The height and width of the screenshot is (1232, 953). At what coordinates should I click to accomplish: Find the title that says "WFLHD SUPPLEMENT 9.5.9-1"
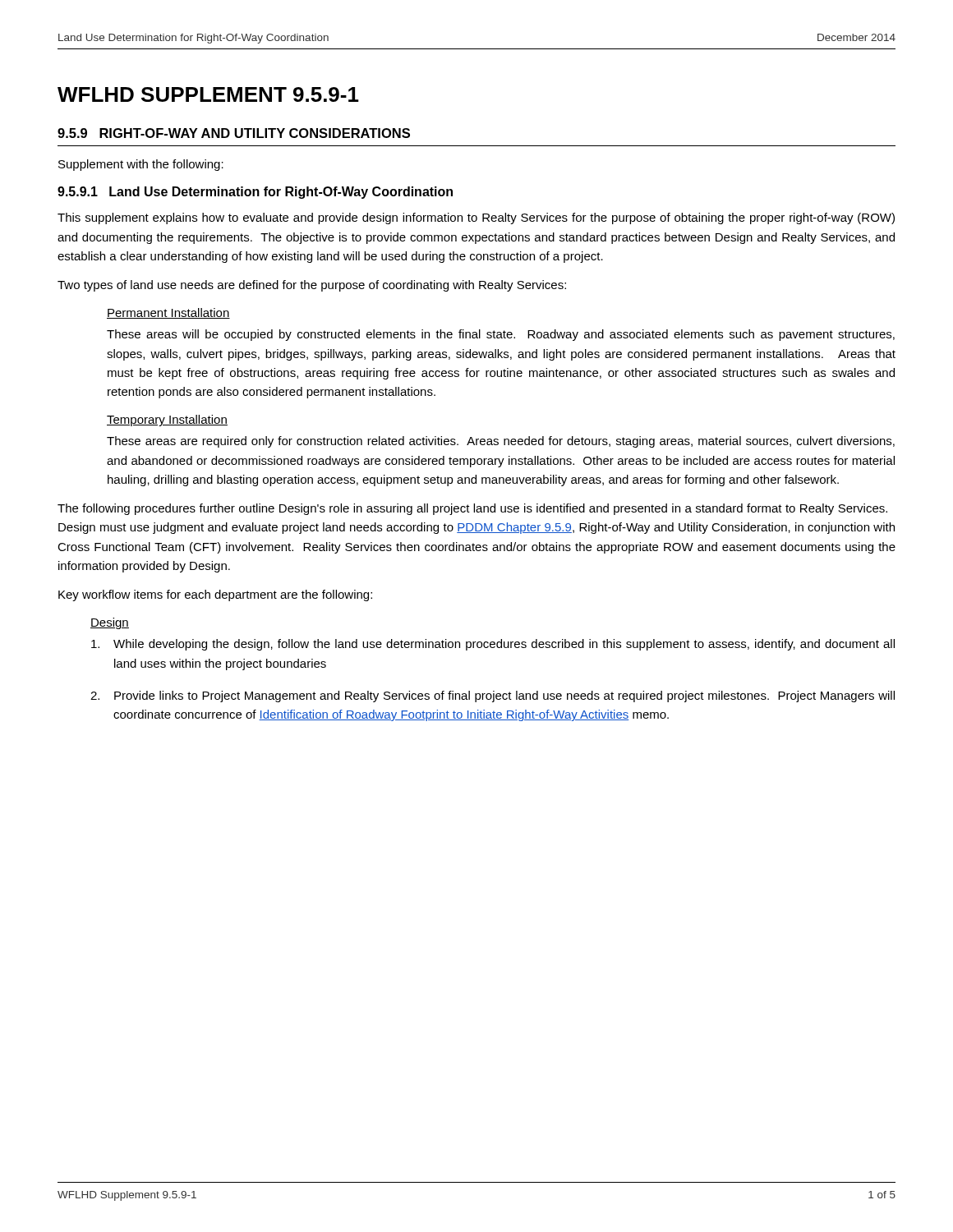tap(208, 94)
